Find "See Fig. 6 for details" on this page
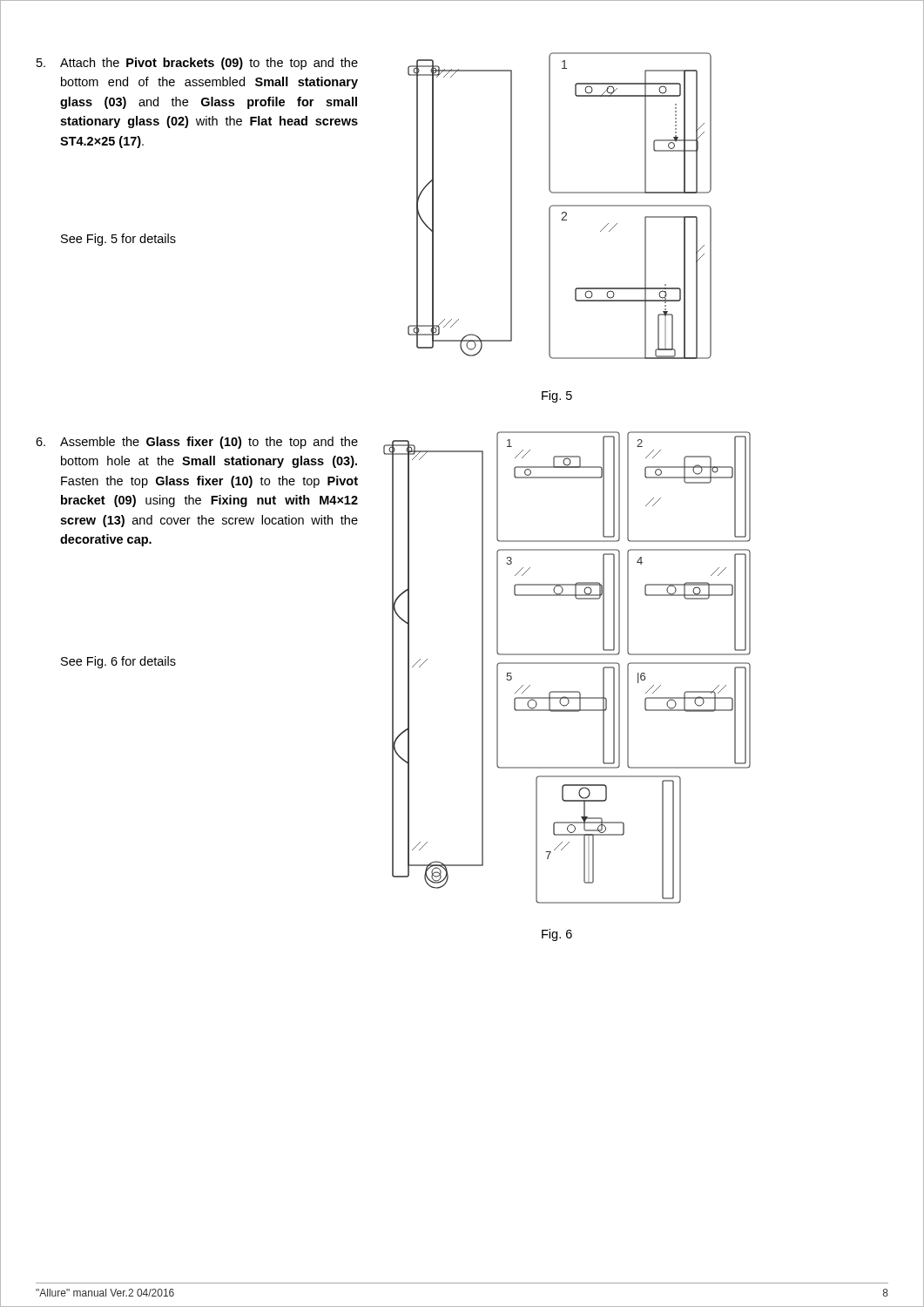 pyautogui.click(x=118, y=661)
